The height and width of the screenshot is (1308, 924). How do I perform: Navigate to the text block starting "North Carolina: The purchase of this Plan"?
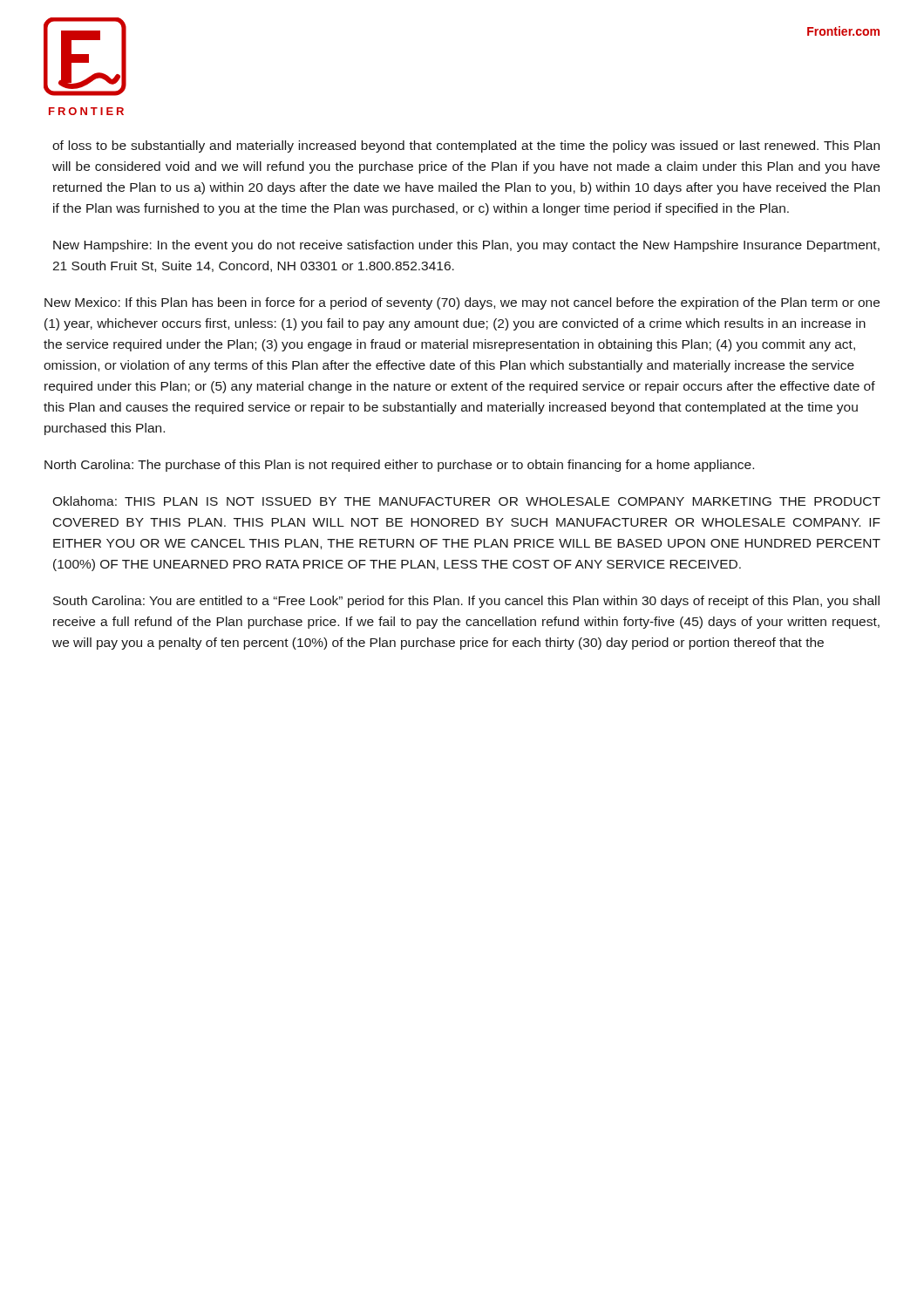coord(399,465)
